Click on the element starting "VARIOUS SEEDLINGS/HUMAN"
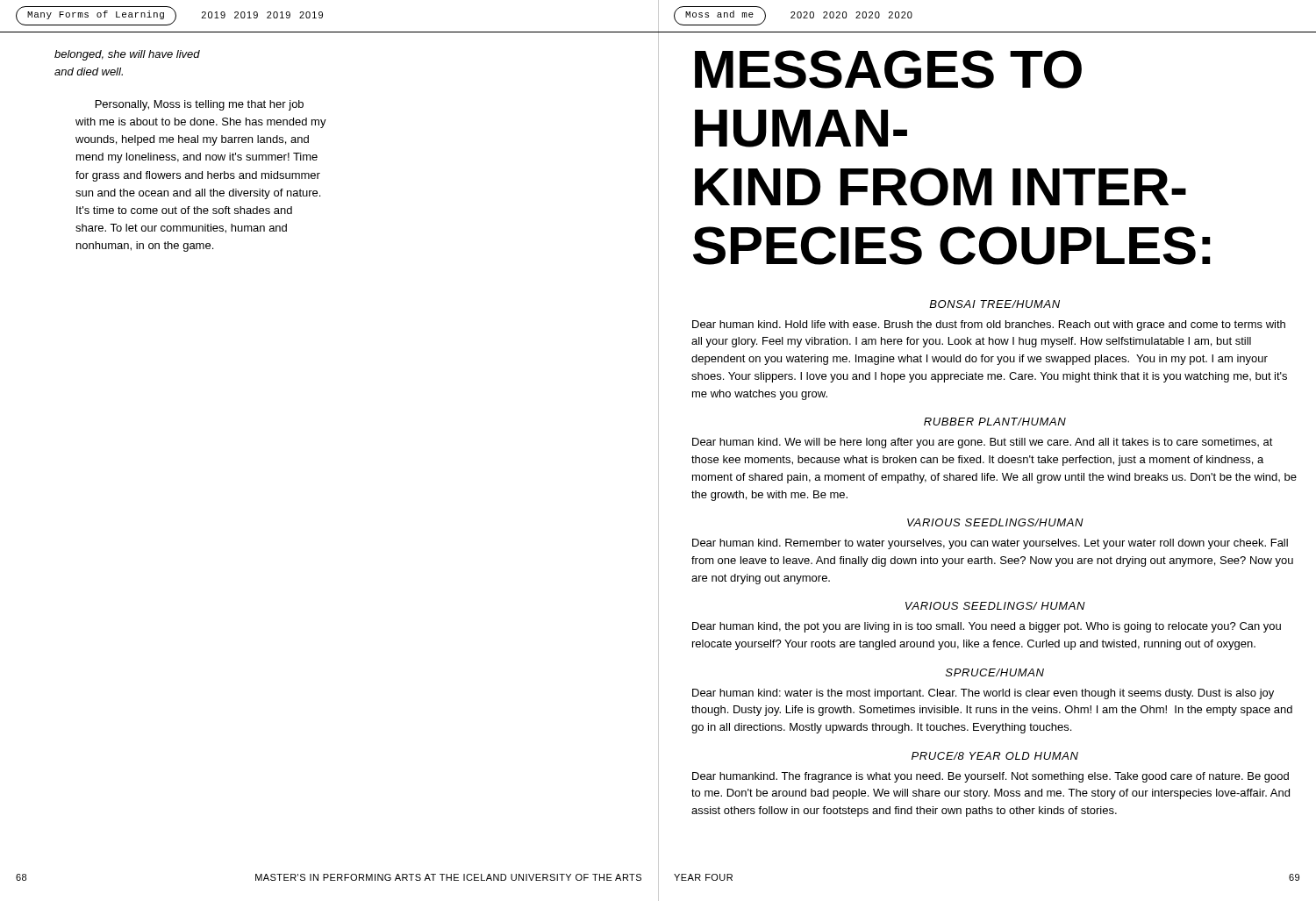The image size is (1316, 901). (x=995, y=523)
